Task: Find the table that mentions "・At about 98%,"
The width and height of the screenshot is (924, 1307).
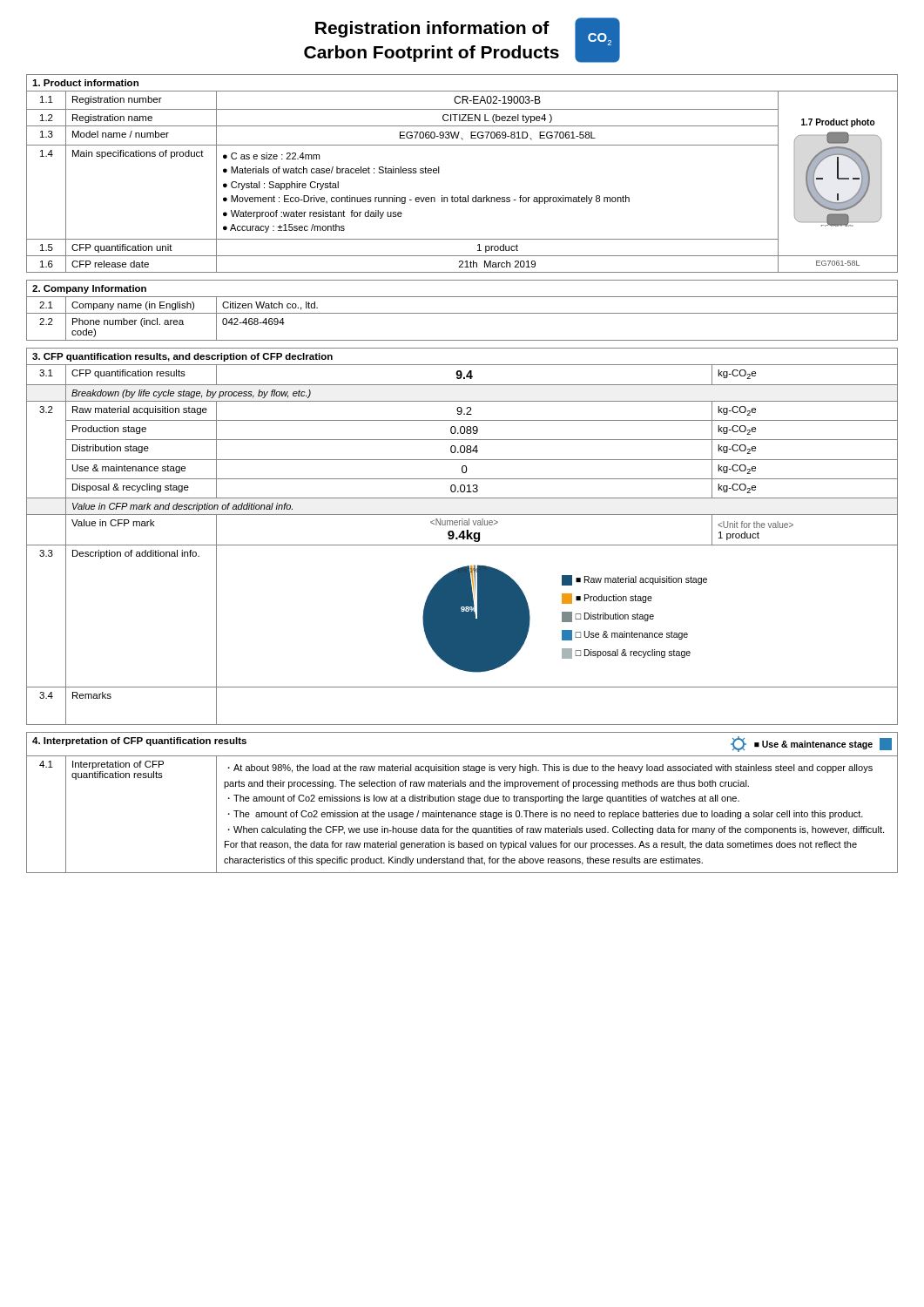Action: [462, 803]
